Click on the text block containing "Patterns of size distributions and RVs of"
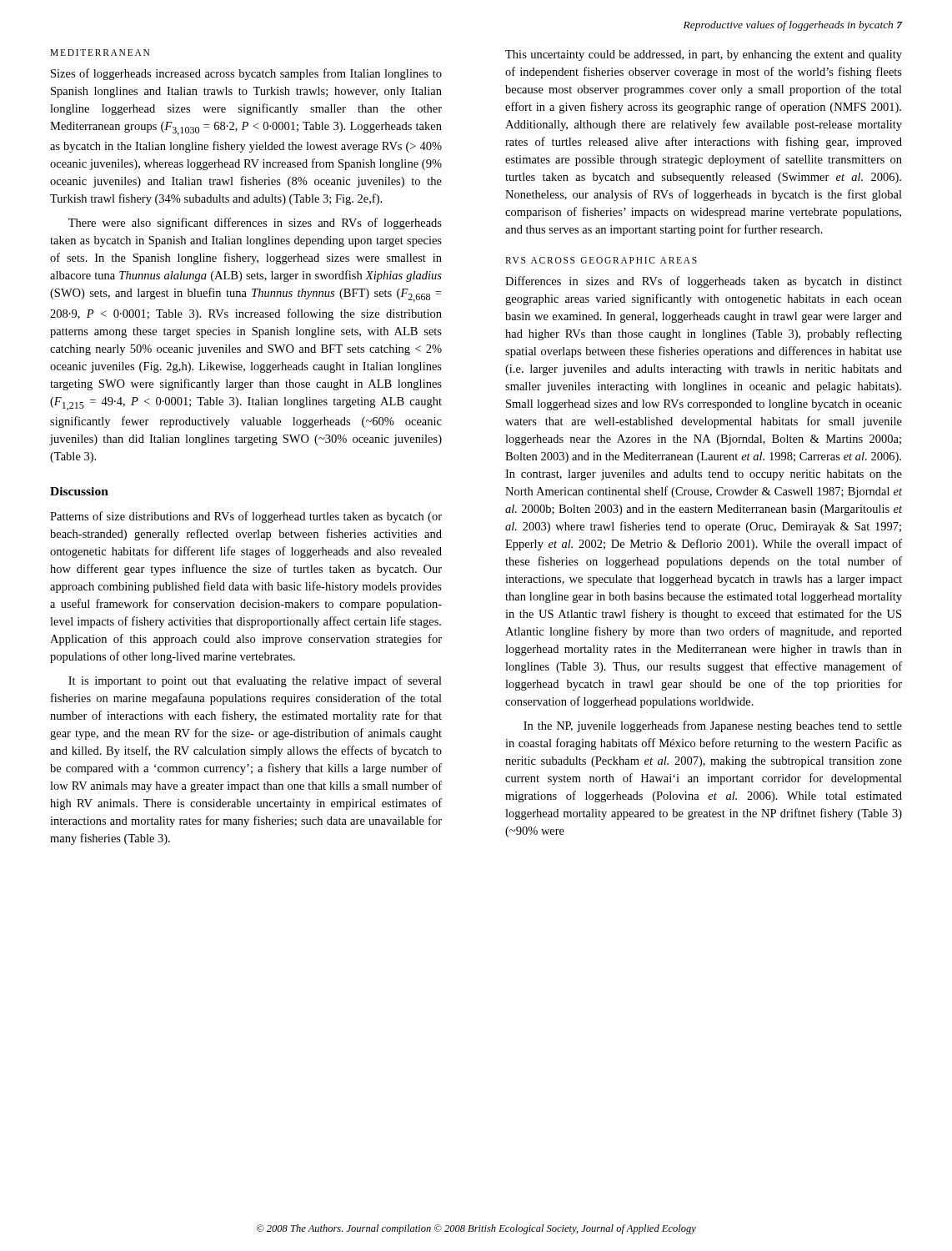Viewport: 952px width, 1251px height. (x=246, y=586)
